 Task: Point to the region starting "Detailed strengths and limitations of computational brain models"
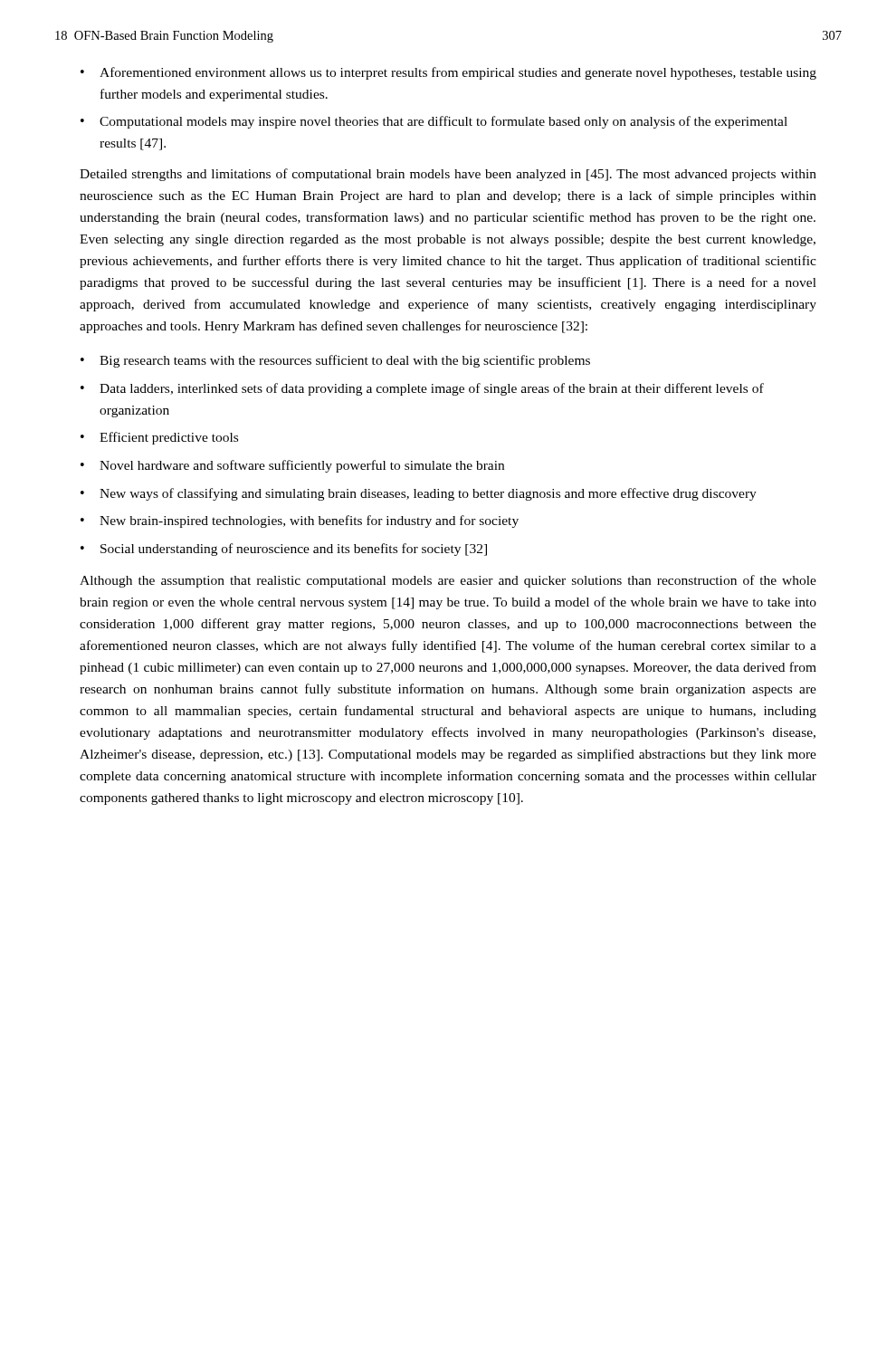click(448, 249)
